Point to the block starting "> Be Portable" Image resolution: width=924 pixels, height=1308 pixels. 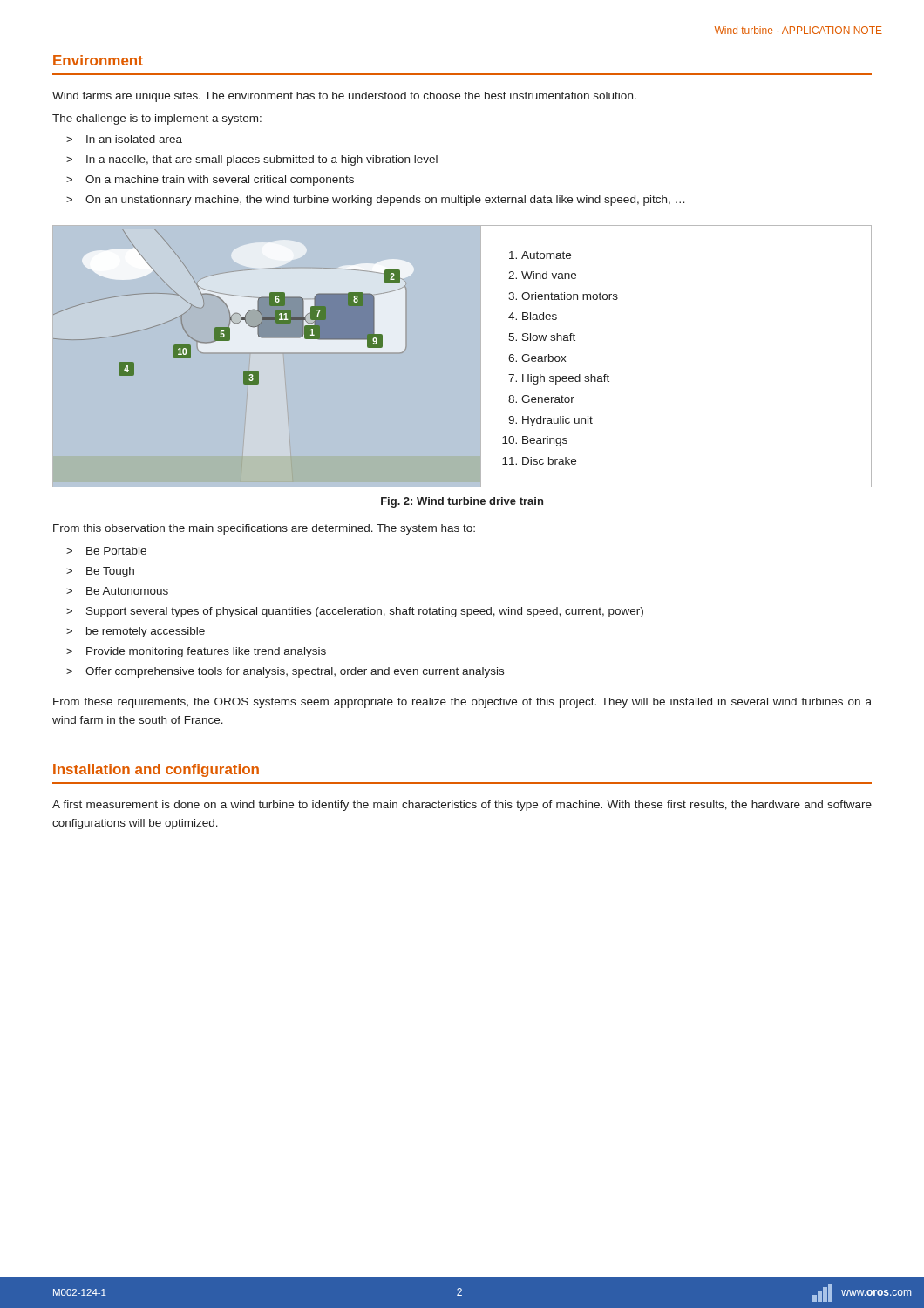(x=107, y=551)
